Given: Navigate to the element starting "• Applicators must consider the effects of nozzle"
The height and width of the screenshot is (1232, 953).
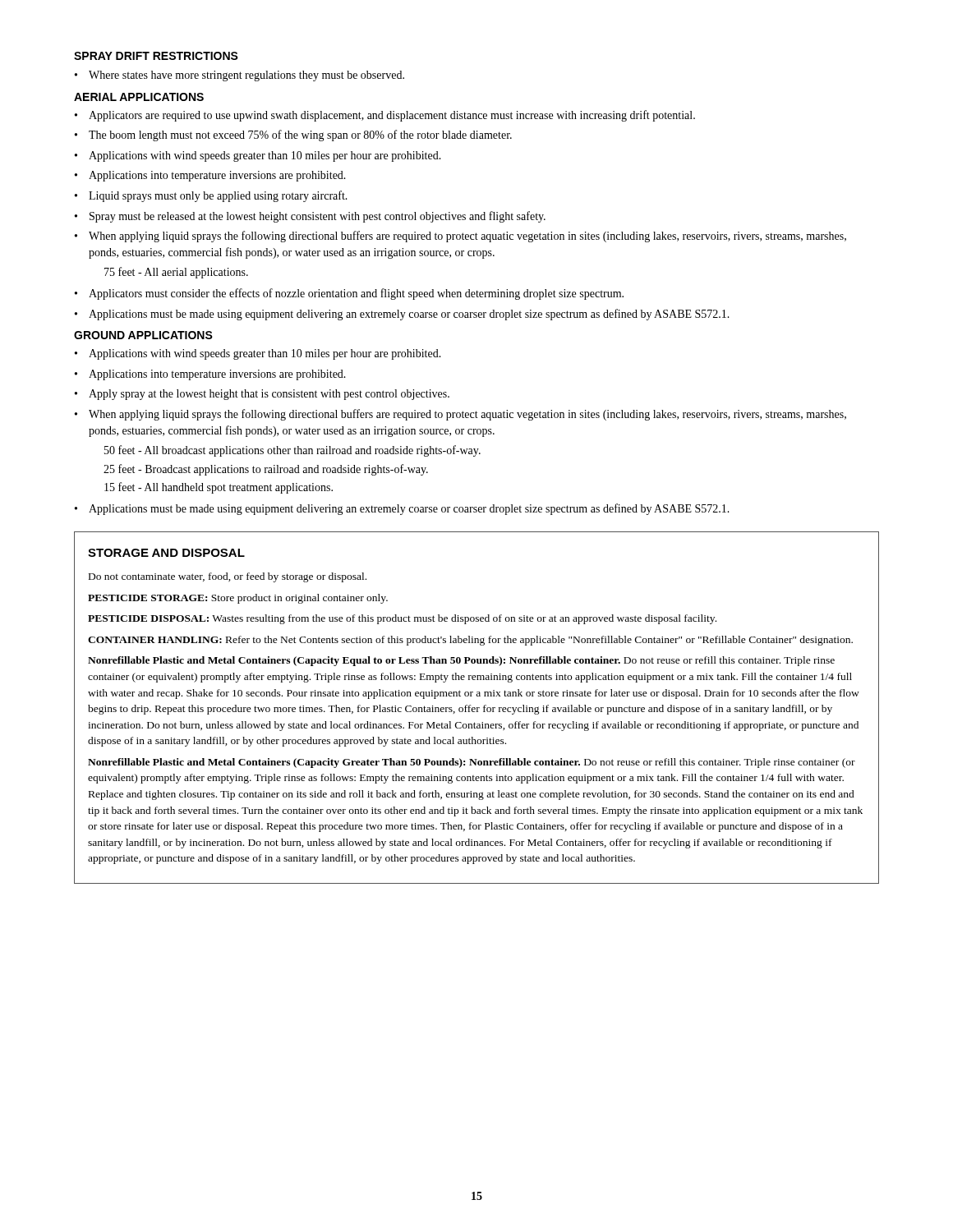Looking at the screenshot, I should (x=476, y=294).
